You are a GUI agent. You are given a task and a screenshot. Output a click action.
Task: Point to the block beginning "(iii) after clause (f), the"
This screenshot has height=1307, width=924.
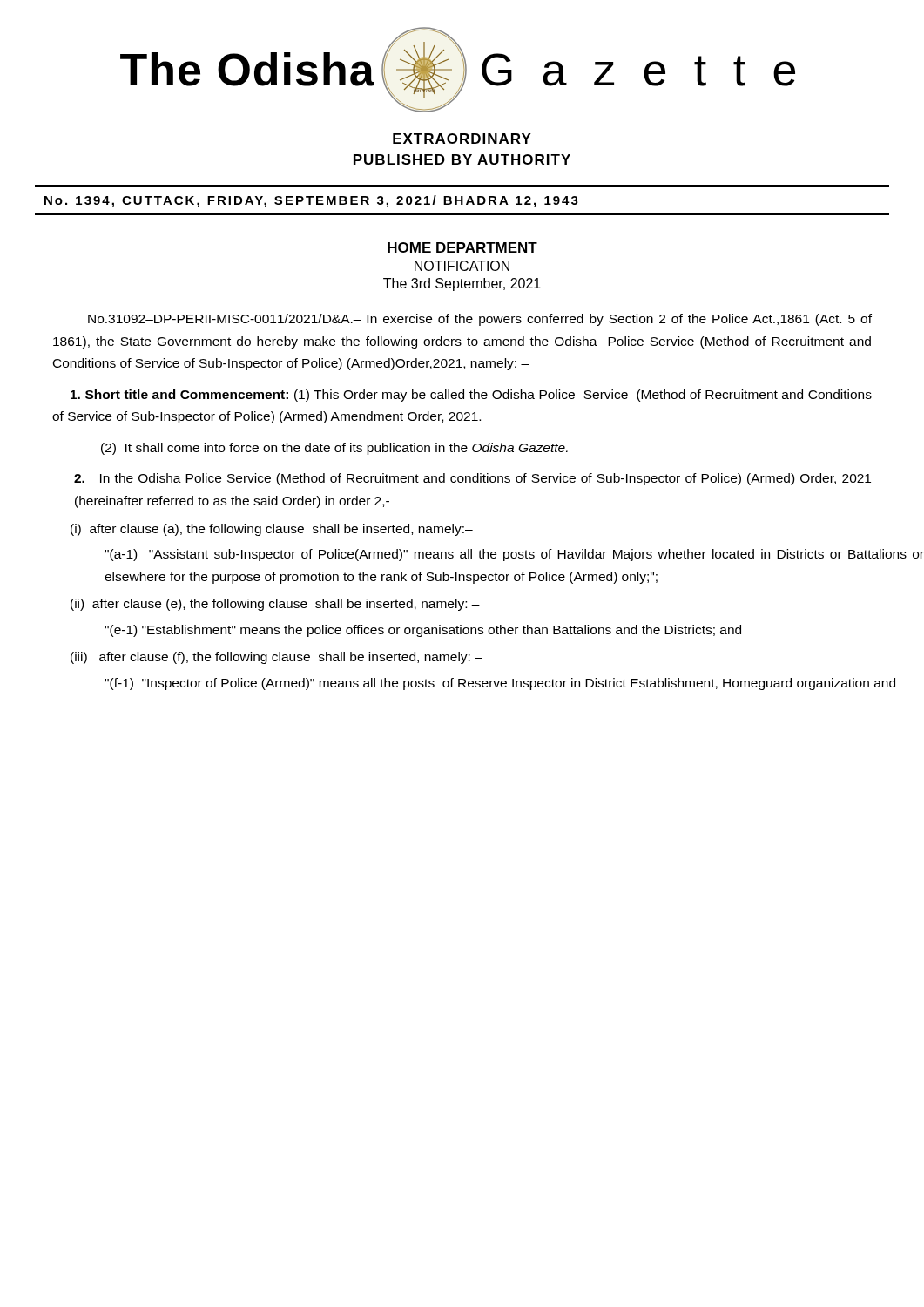(276, 657)
